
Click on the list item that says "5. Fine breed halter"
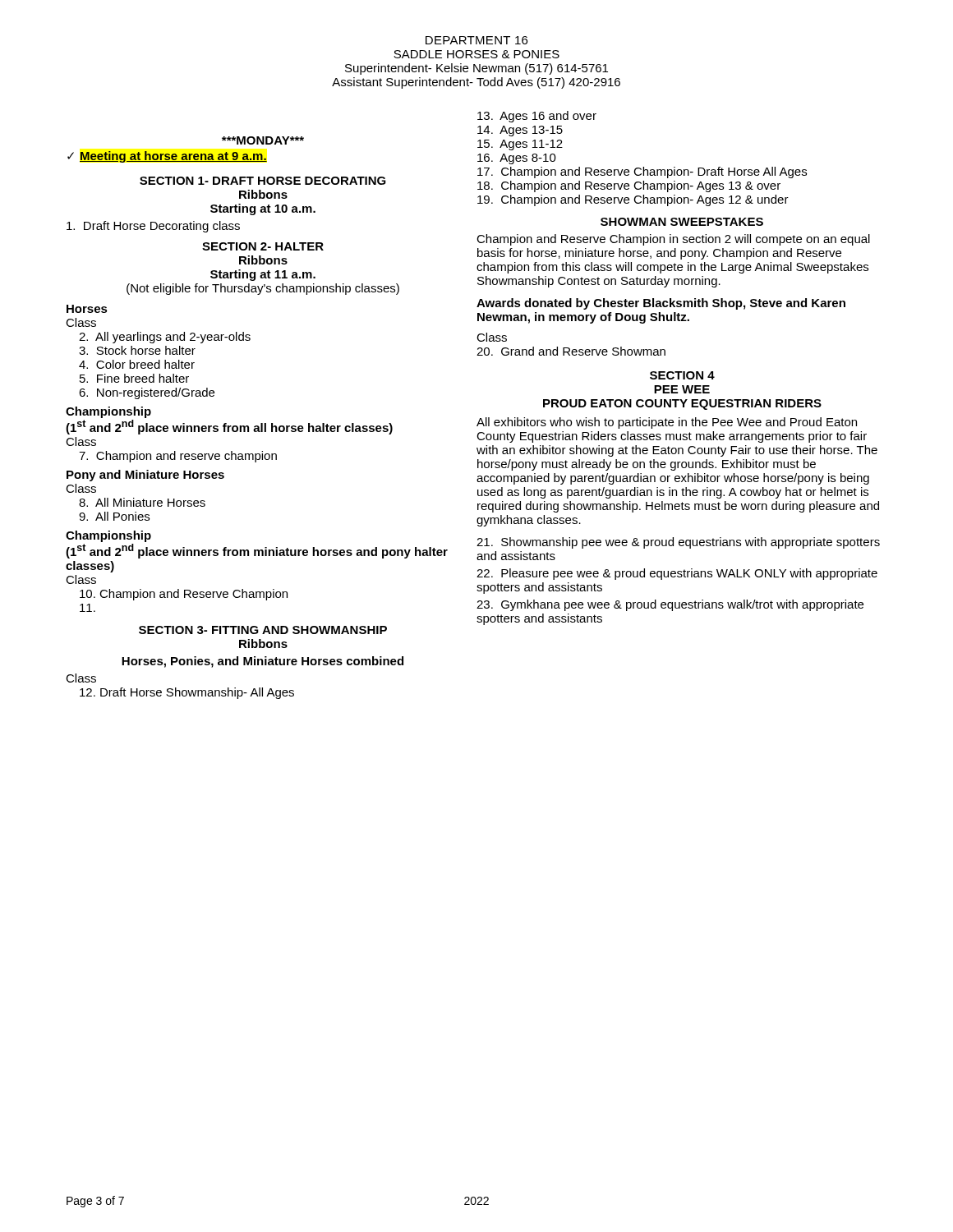134,378
